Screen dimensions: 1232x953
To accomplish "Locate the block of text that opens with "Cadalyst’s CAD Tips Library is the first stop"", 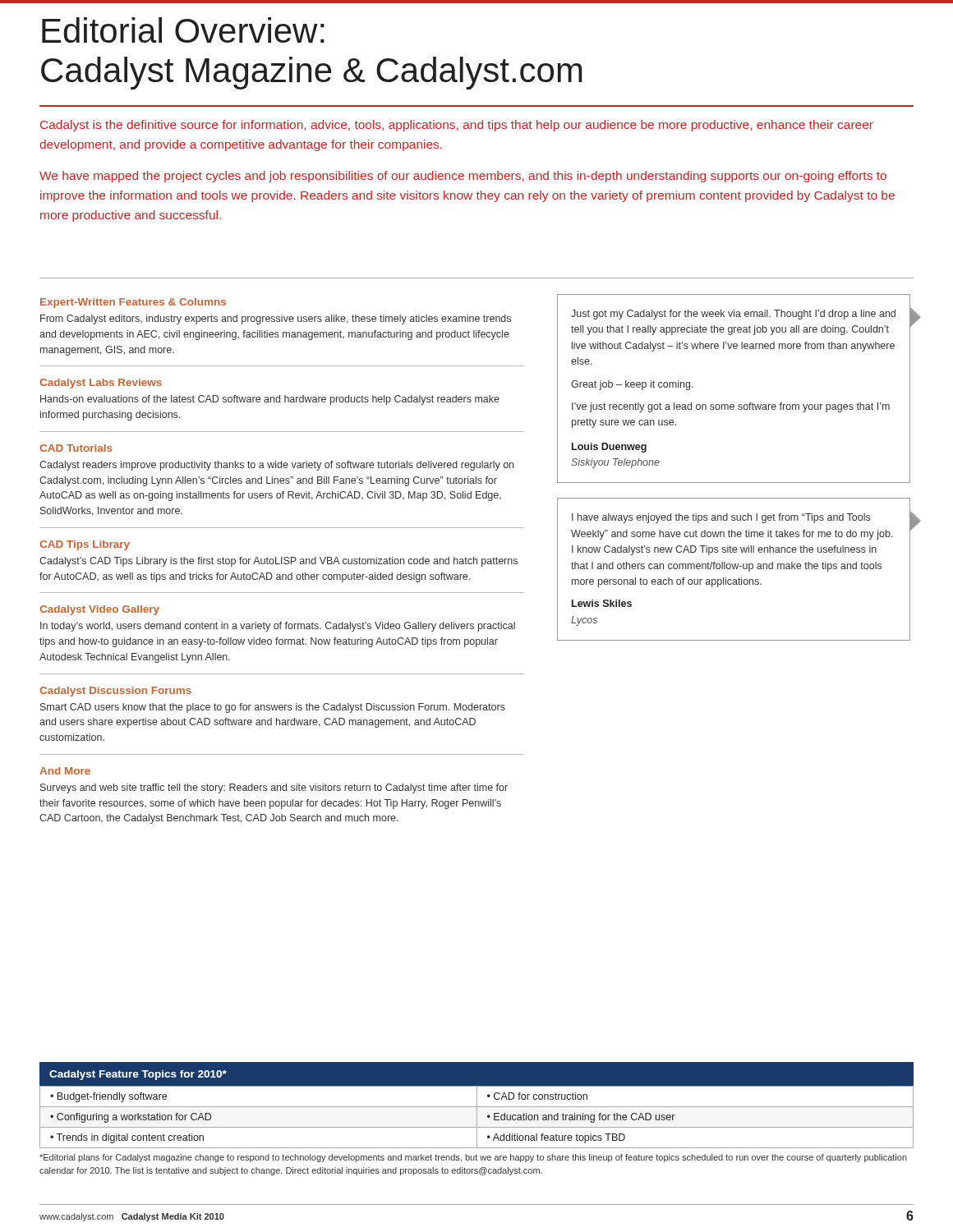I will [x=282, y=569].
